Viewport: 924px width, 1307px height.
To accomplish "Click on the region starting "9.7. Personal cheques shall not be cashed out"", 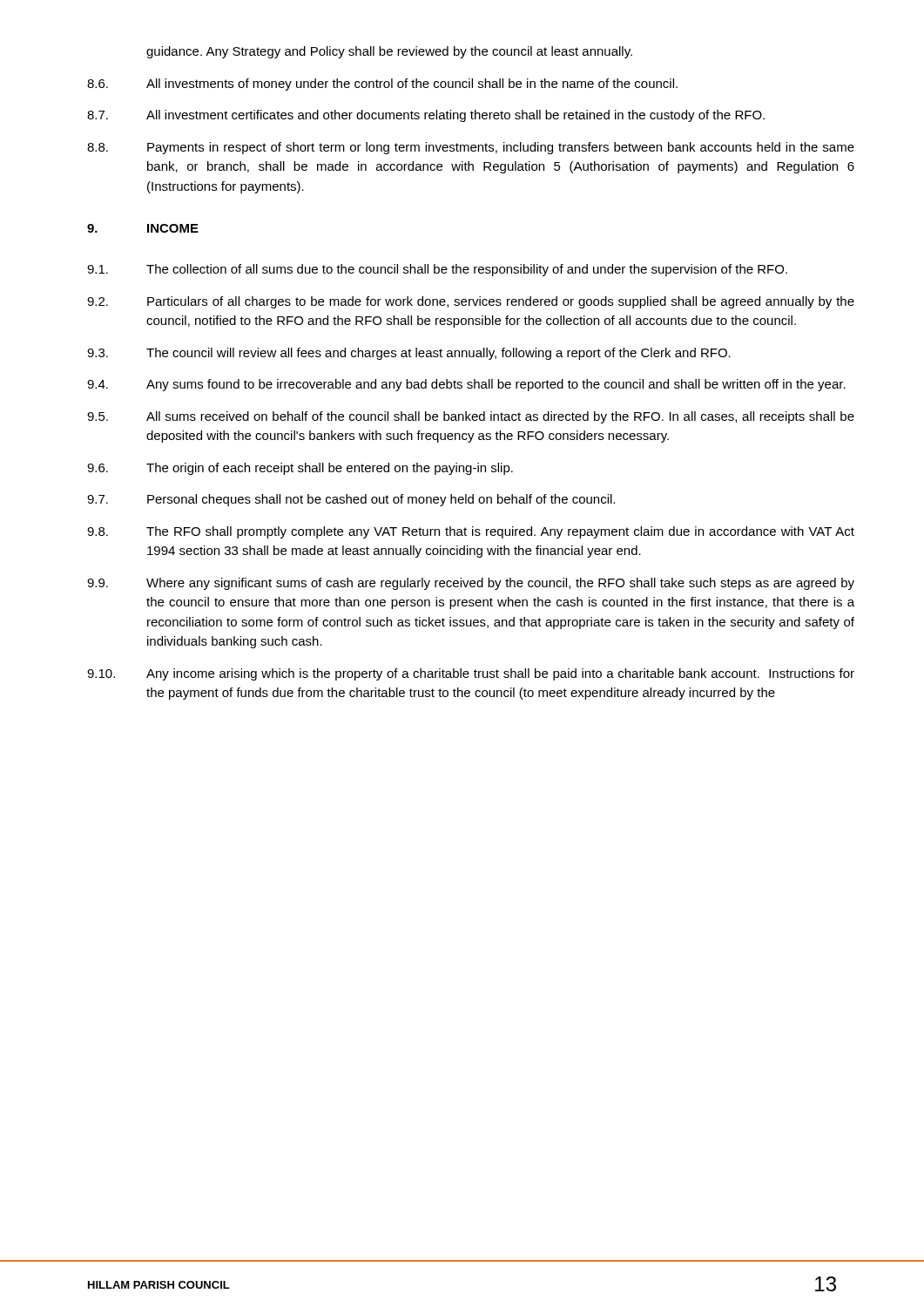I will [471, 500].
